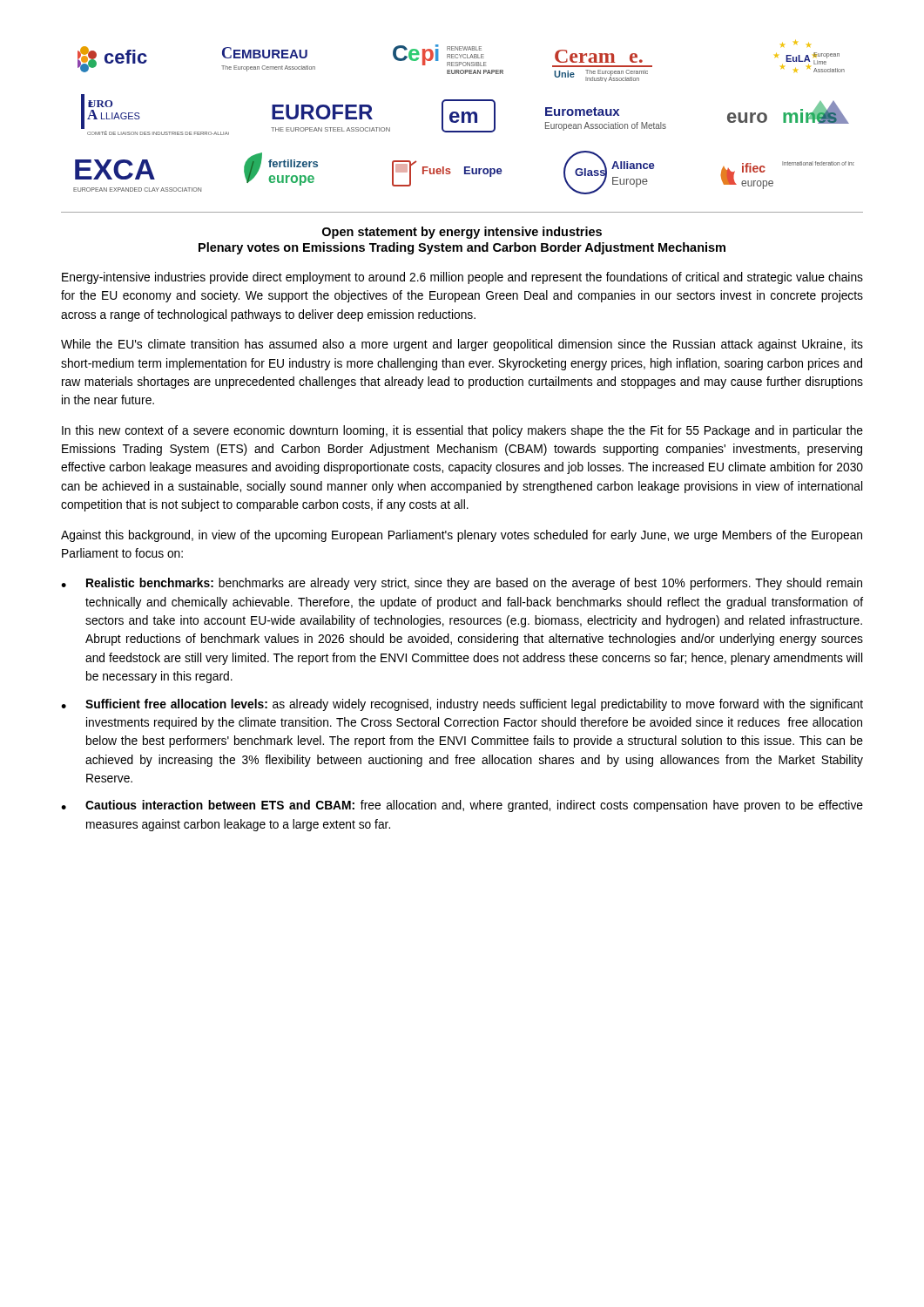The image size is (924, 1307).
Task: Click on the title that reads "Open statement by energy intensive industries Plenary votes"
Action: pos(462,240)
